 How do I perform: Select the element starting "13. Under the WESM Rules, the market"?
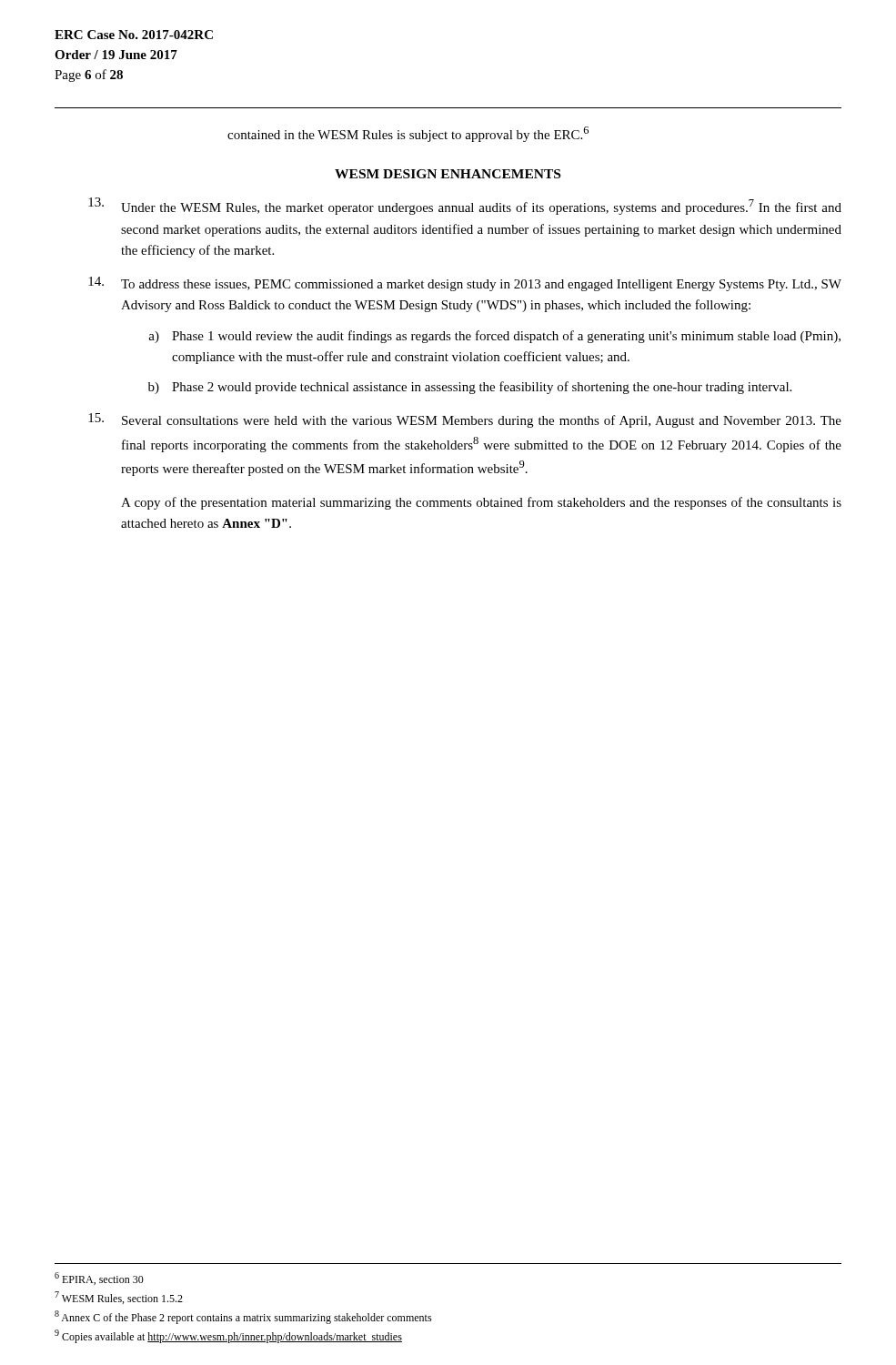pyautogui.click(x=448, y=228)
